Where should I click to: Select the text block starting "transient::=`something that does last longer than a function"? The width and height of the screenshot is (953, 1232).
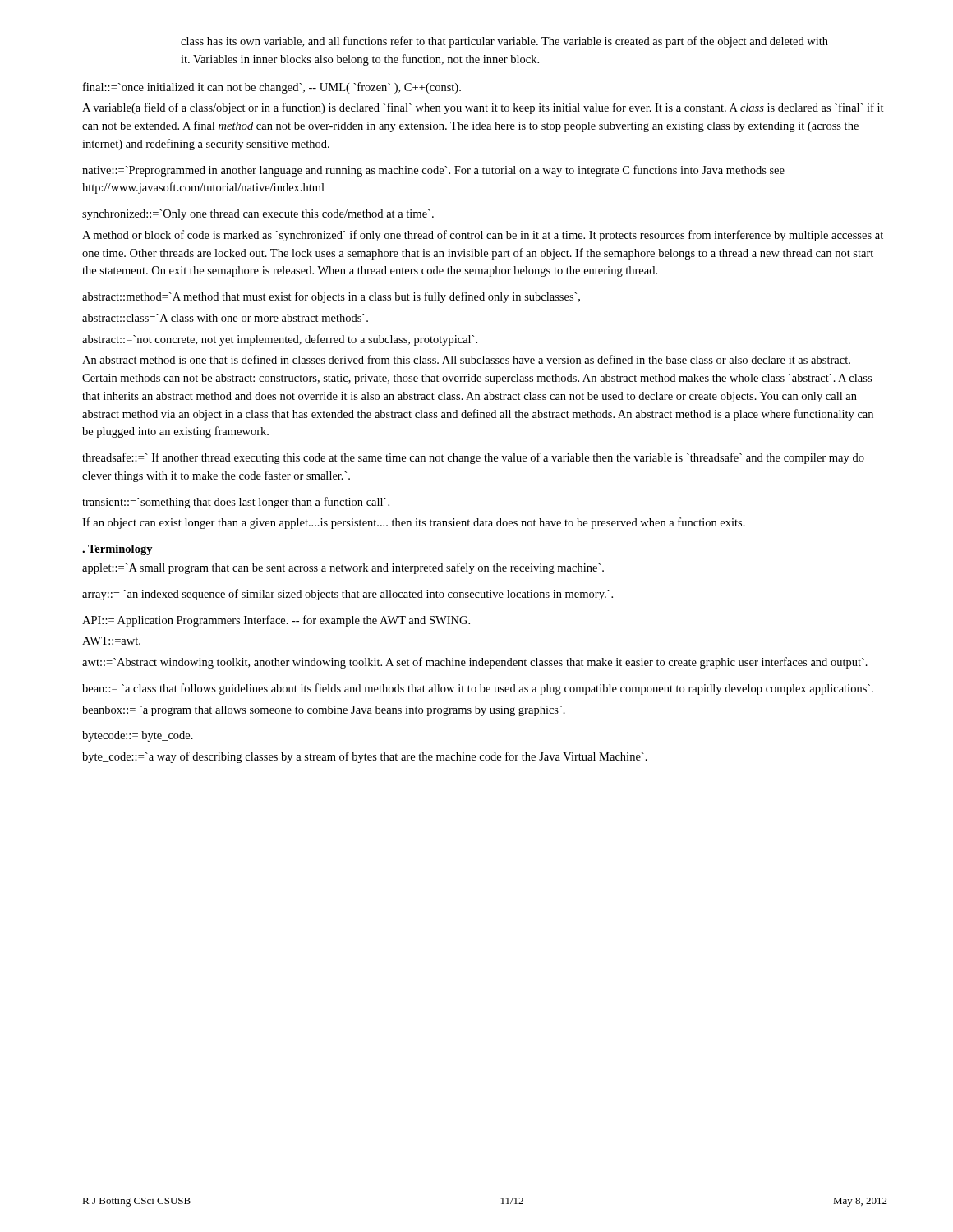(485, 513)
